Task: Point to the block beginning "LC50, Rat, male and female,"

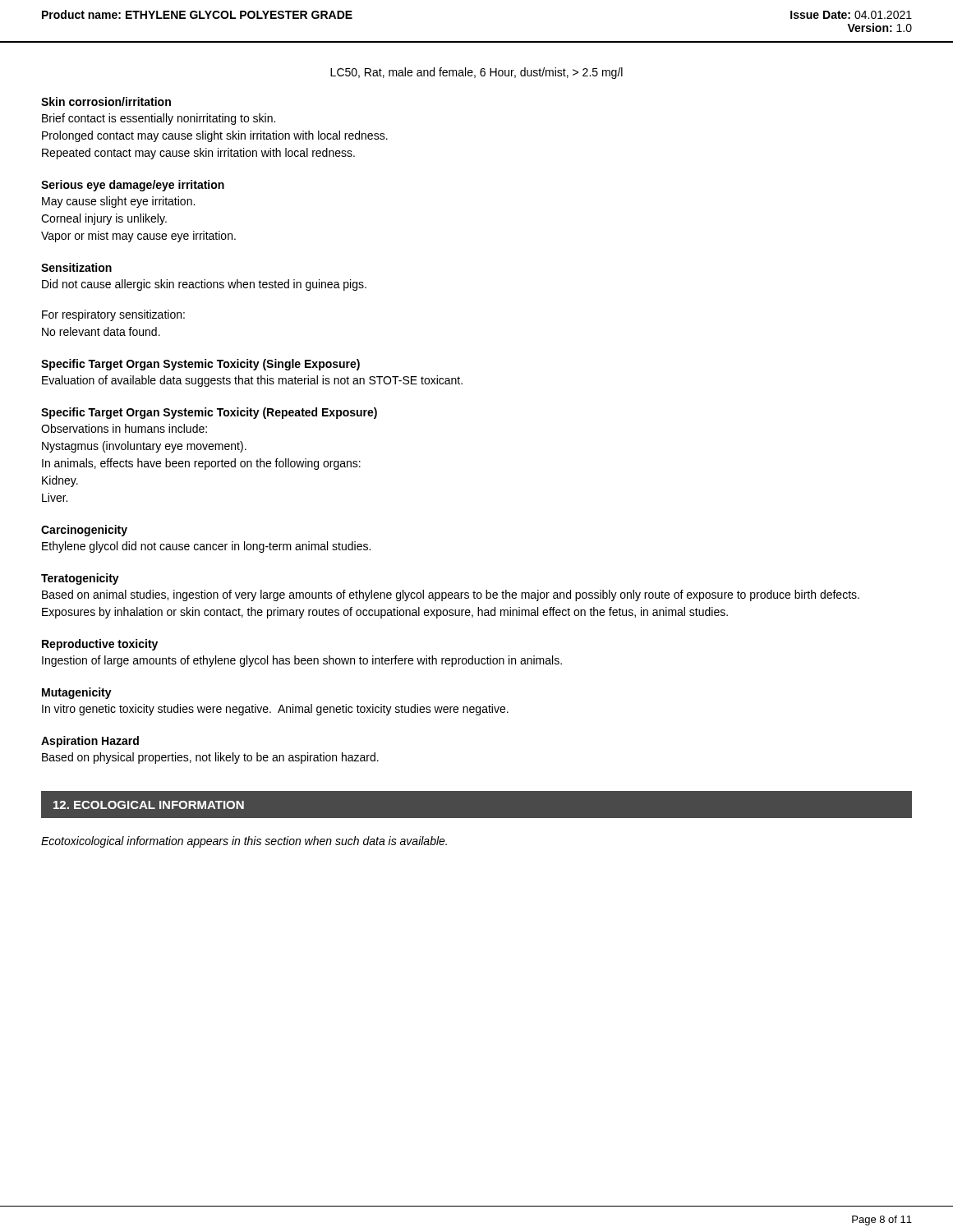Action: (476, 72)
